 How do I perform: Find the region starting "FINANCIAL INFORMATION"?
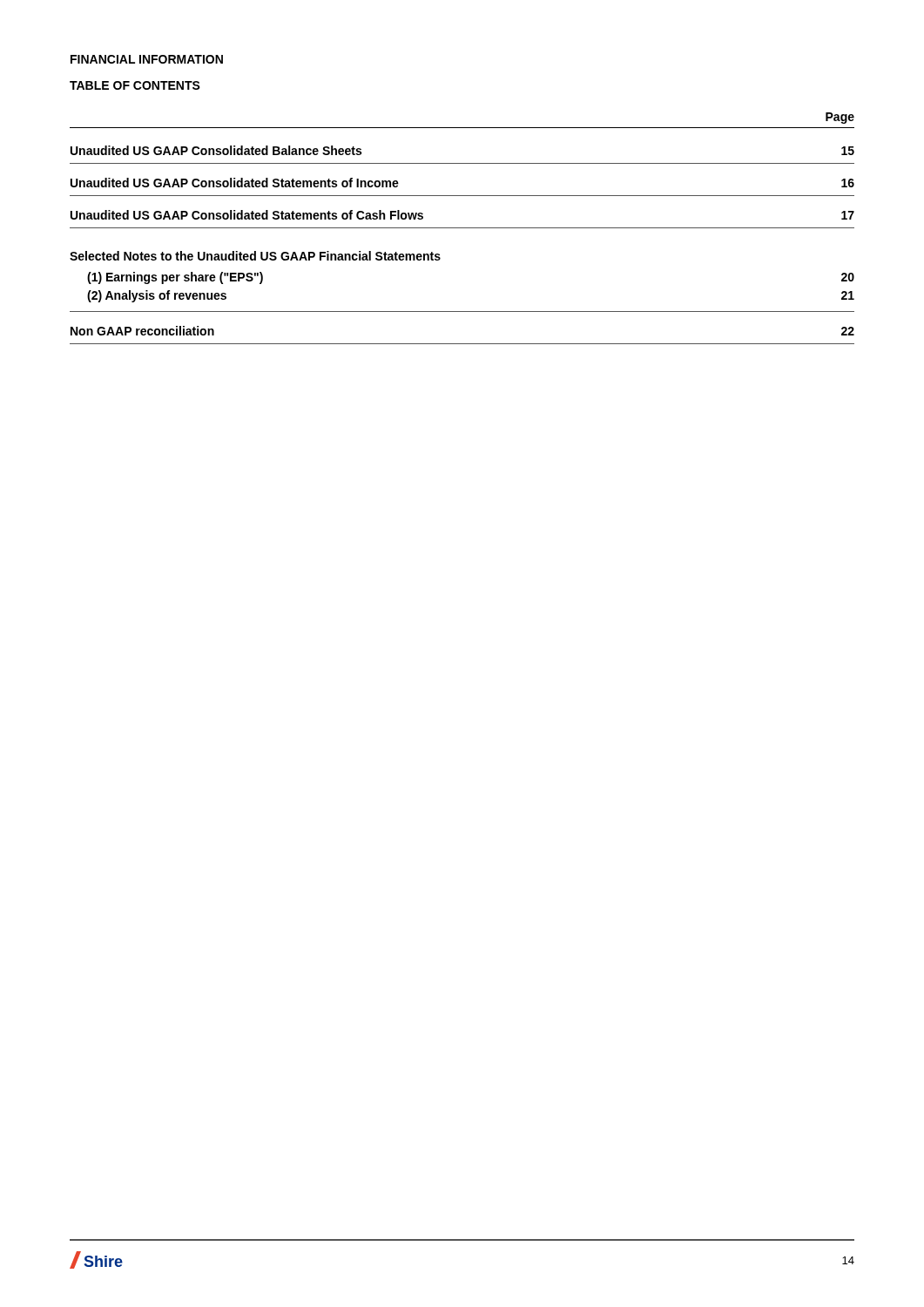pyautogui.click(x=147, y=59)
